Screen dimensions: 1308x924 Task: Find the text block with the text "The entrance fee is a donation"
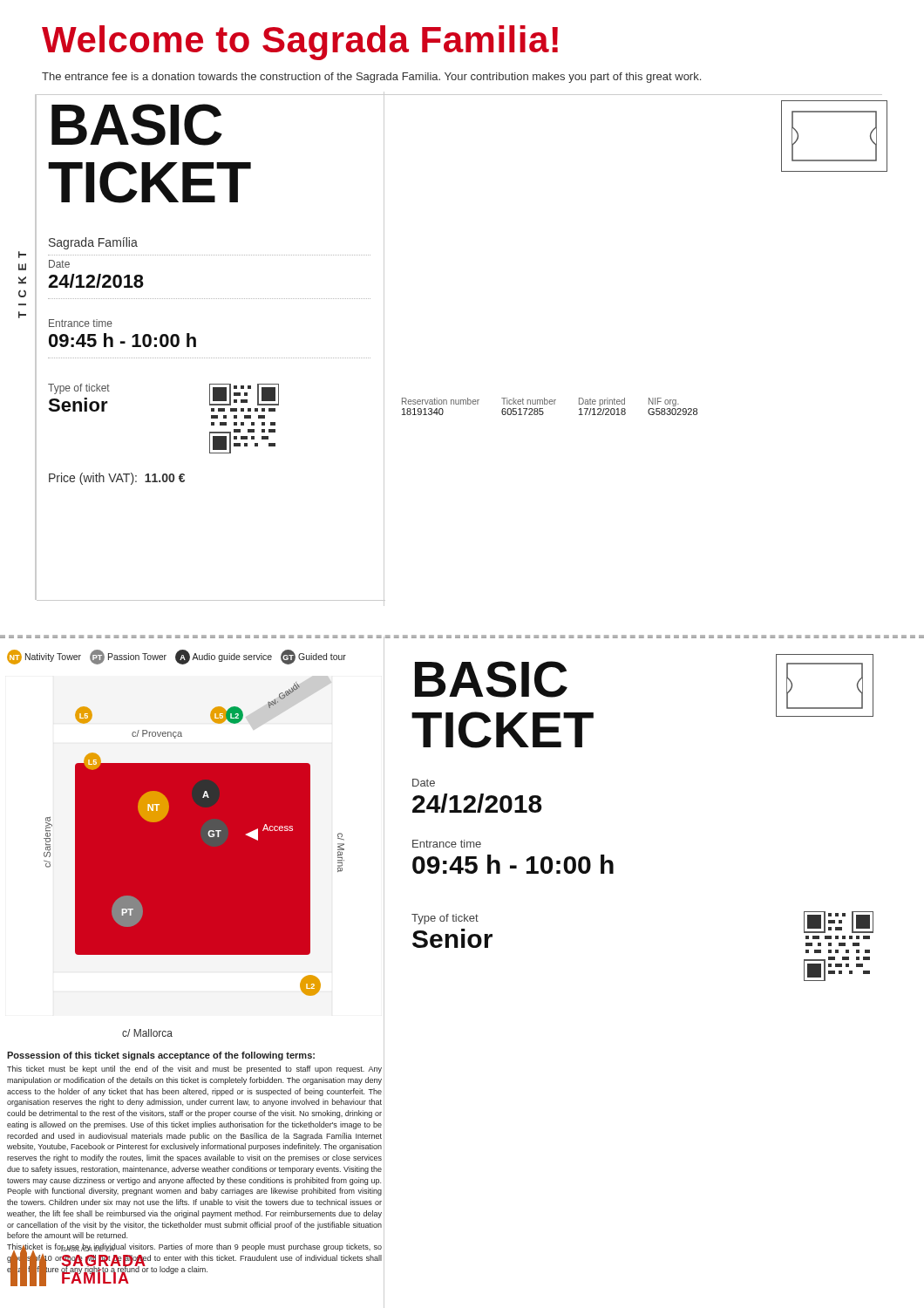point(372,76)
